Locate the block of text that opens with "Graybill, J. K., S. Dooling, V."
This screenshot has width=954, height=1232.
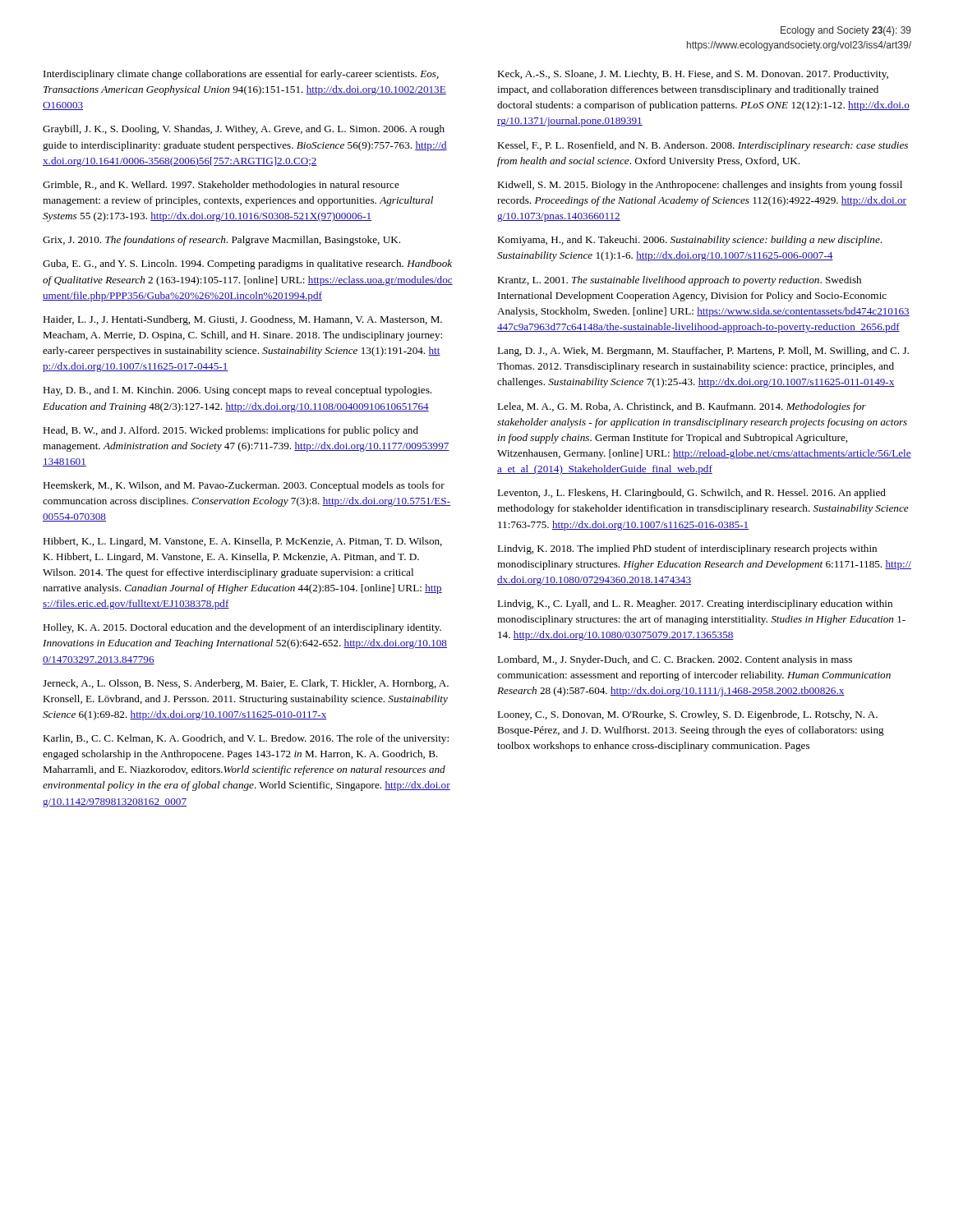tap(245, 145)
